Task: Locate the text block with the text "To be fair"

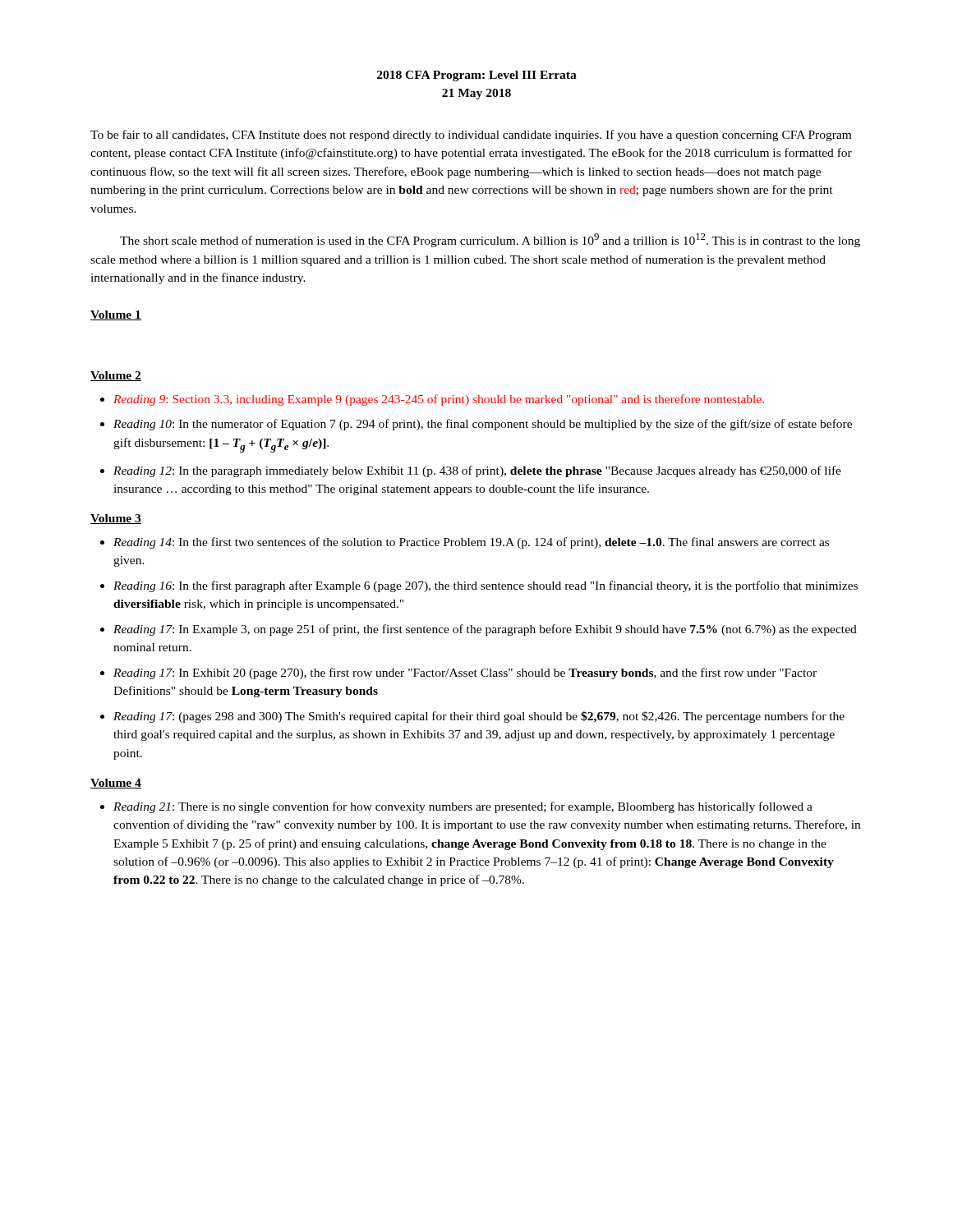Action: pyautogui.click(x=471, y=171)
